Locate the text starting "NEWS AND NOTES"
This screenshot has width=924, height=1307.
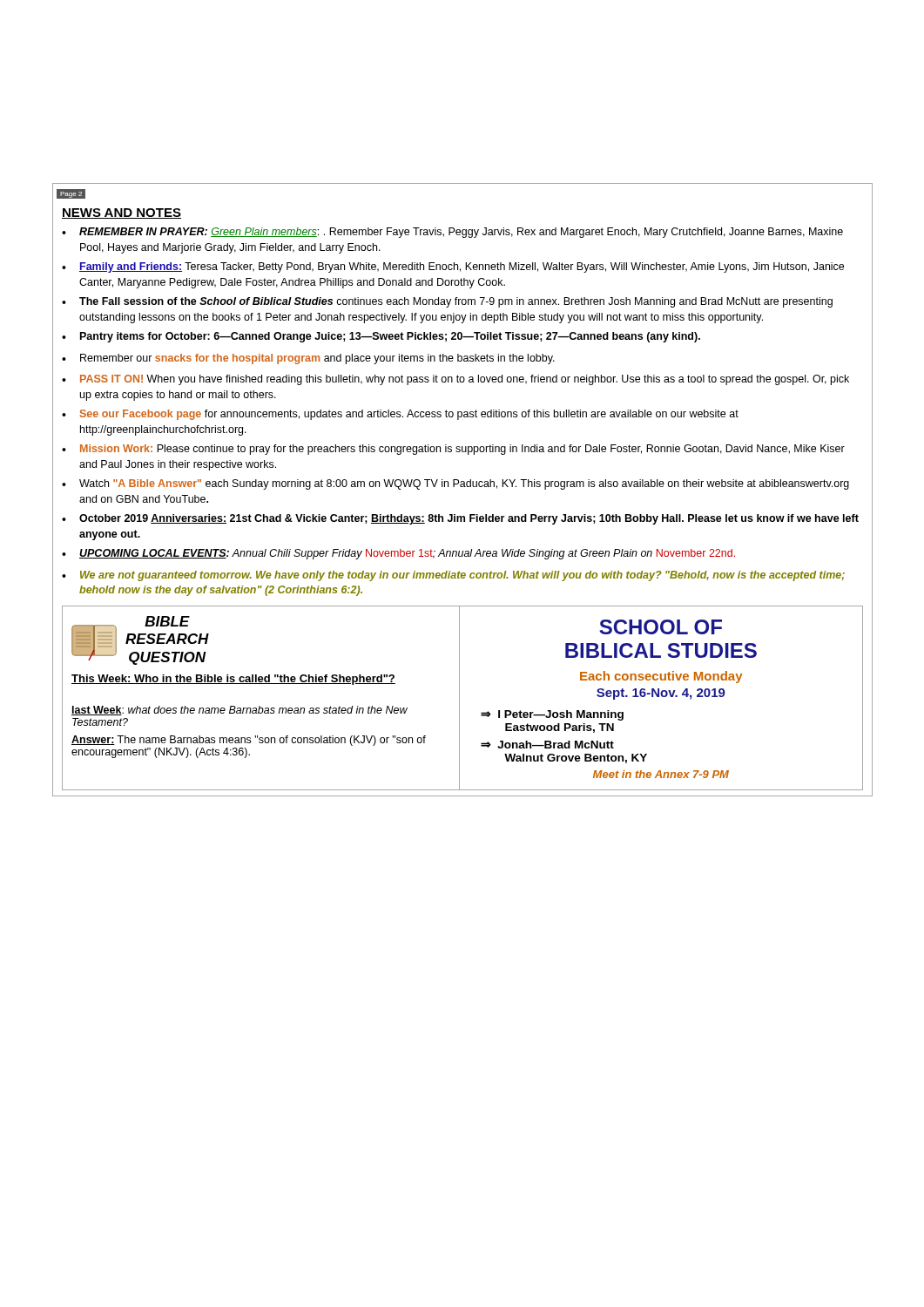(x=121, y=213)
